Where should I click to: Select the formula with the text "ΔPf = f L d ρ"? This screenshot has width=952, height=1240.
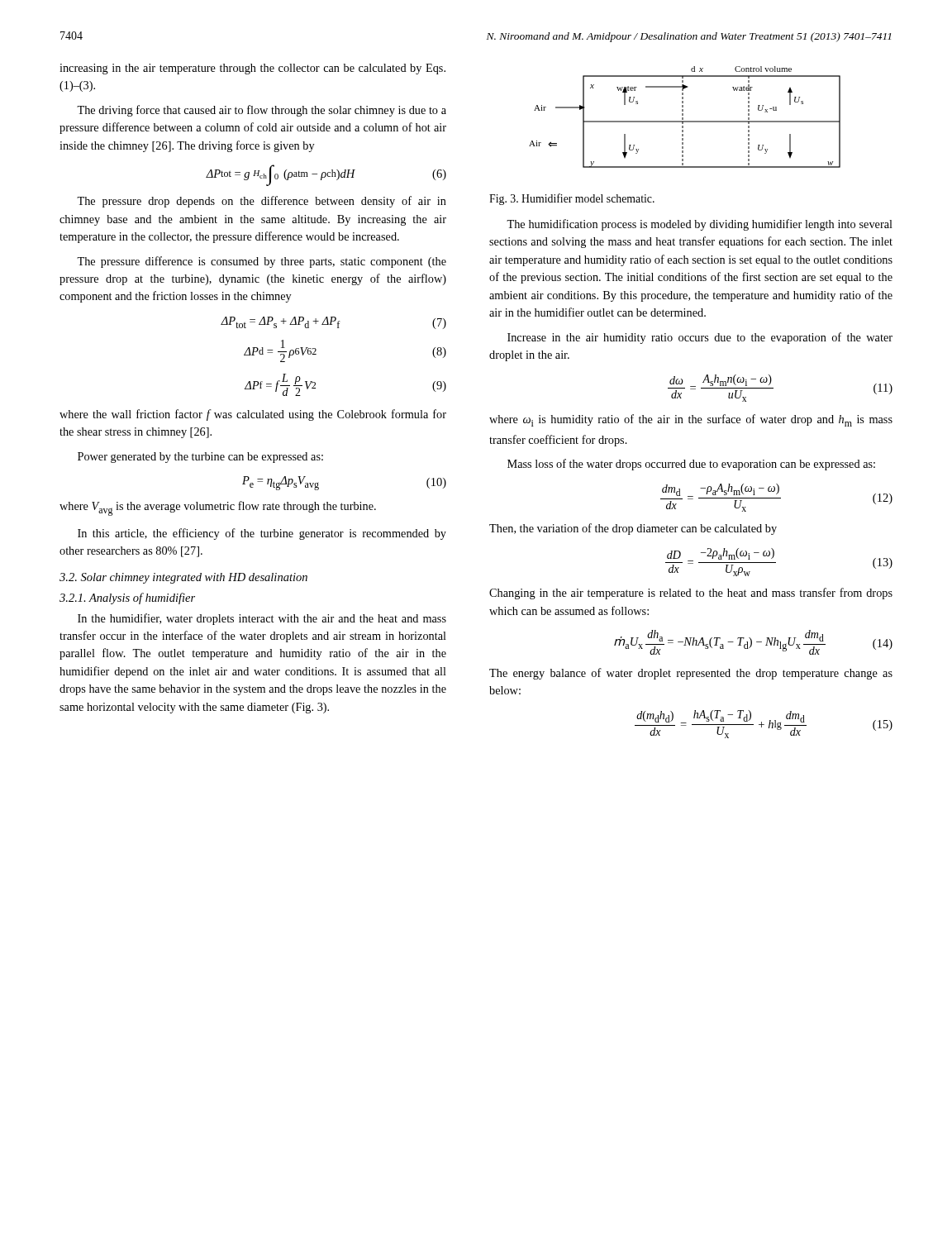point(297,385)
